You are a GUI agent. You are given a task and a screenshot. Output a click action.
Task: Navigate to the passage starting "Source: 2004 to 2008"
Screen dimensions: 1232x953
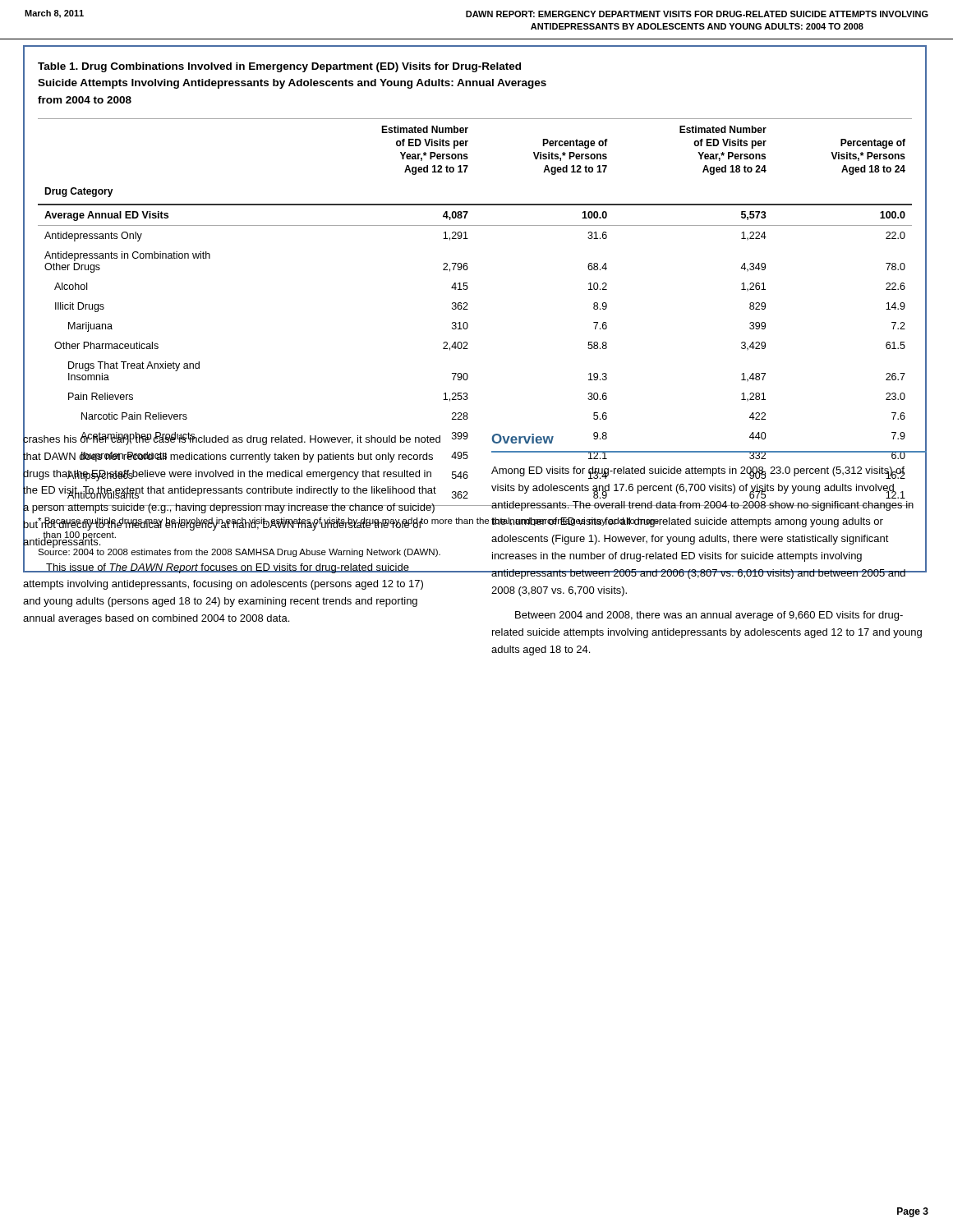point(239,552)
